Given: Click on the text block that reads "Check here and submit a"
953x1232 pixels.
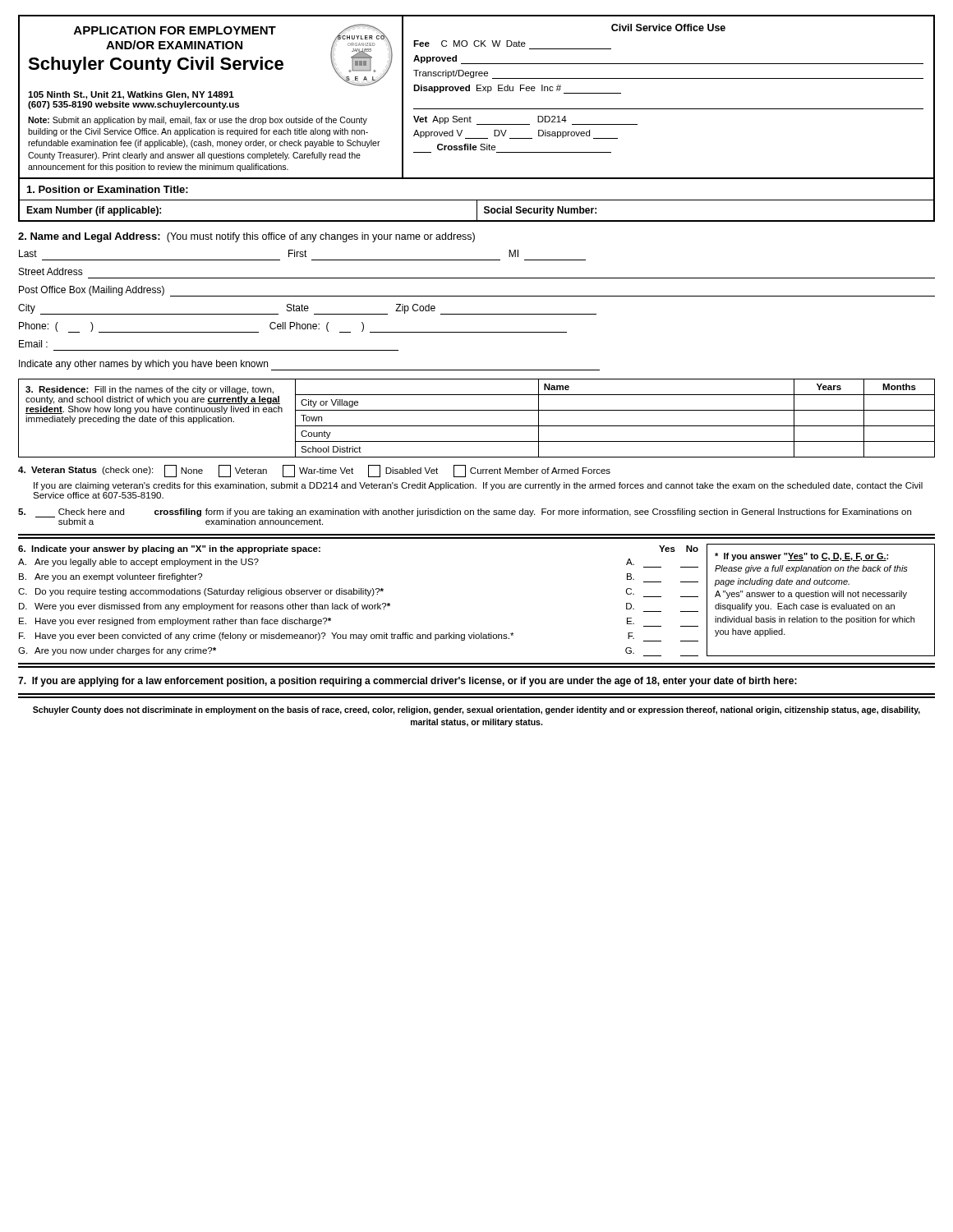Looking at the screenshot, I should pos(465,516).
